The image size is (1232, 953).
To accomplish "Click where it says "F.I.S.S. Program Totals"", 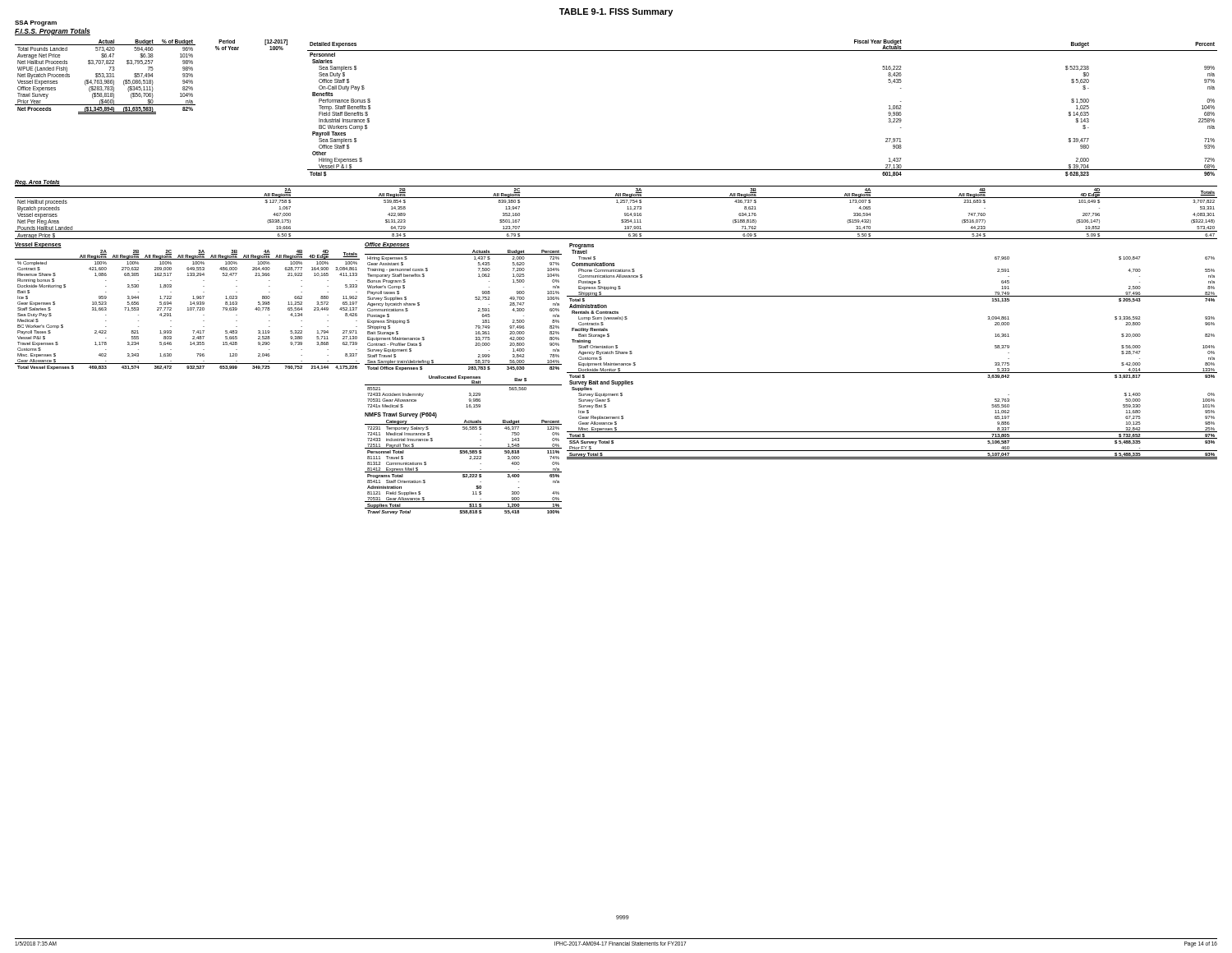I will pos(52,31).
